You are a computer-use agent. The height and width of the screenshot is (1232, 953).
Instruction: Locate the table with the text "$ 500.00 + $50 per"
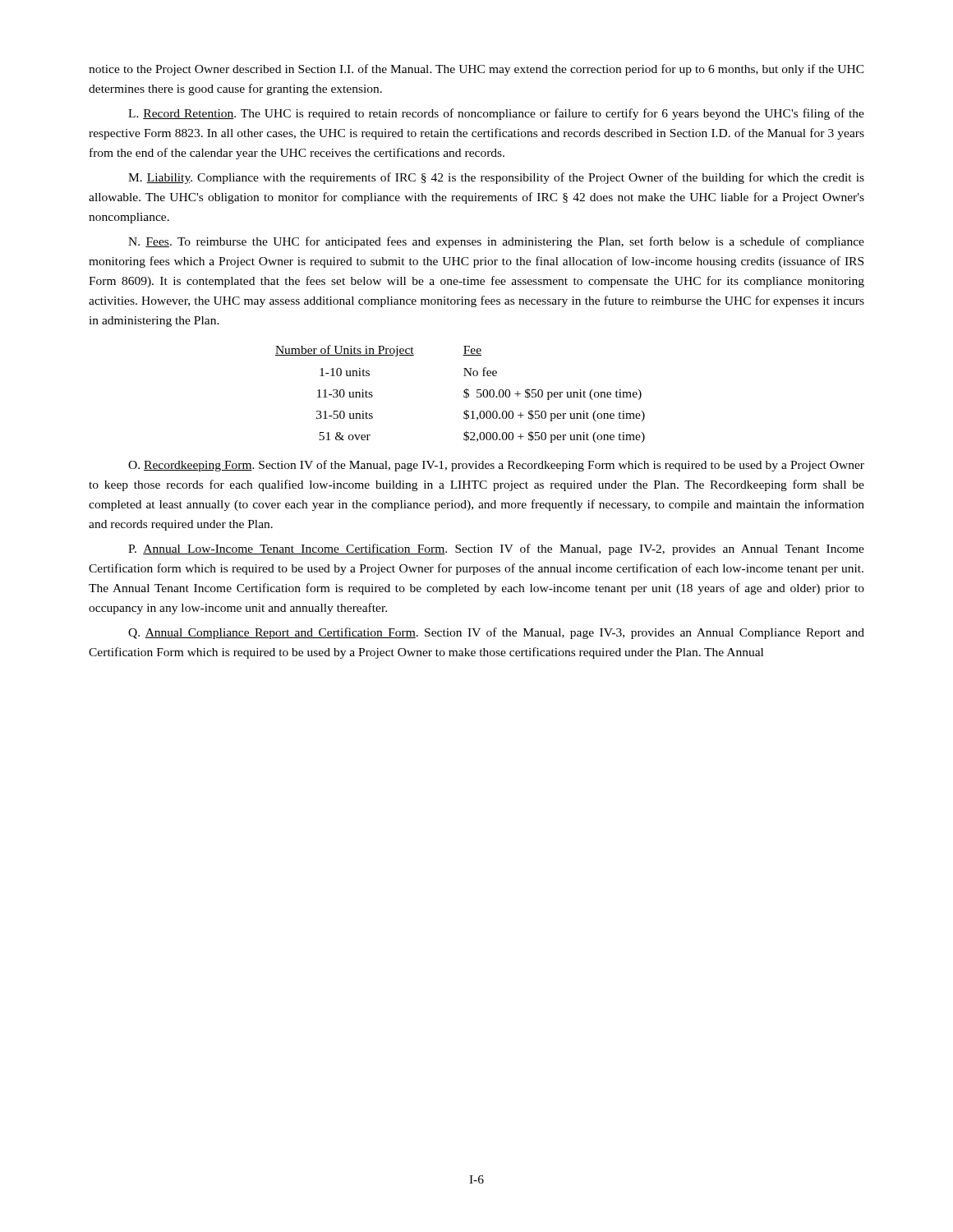coord(476,393)
